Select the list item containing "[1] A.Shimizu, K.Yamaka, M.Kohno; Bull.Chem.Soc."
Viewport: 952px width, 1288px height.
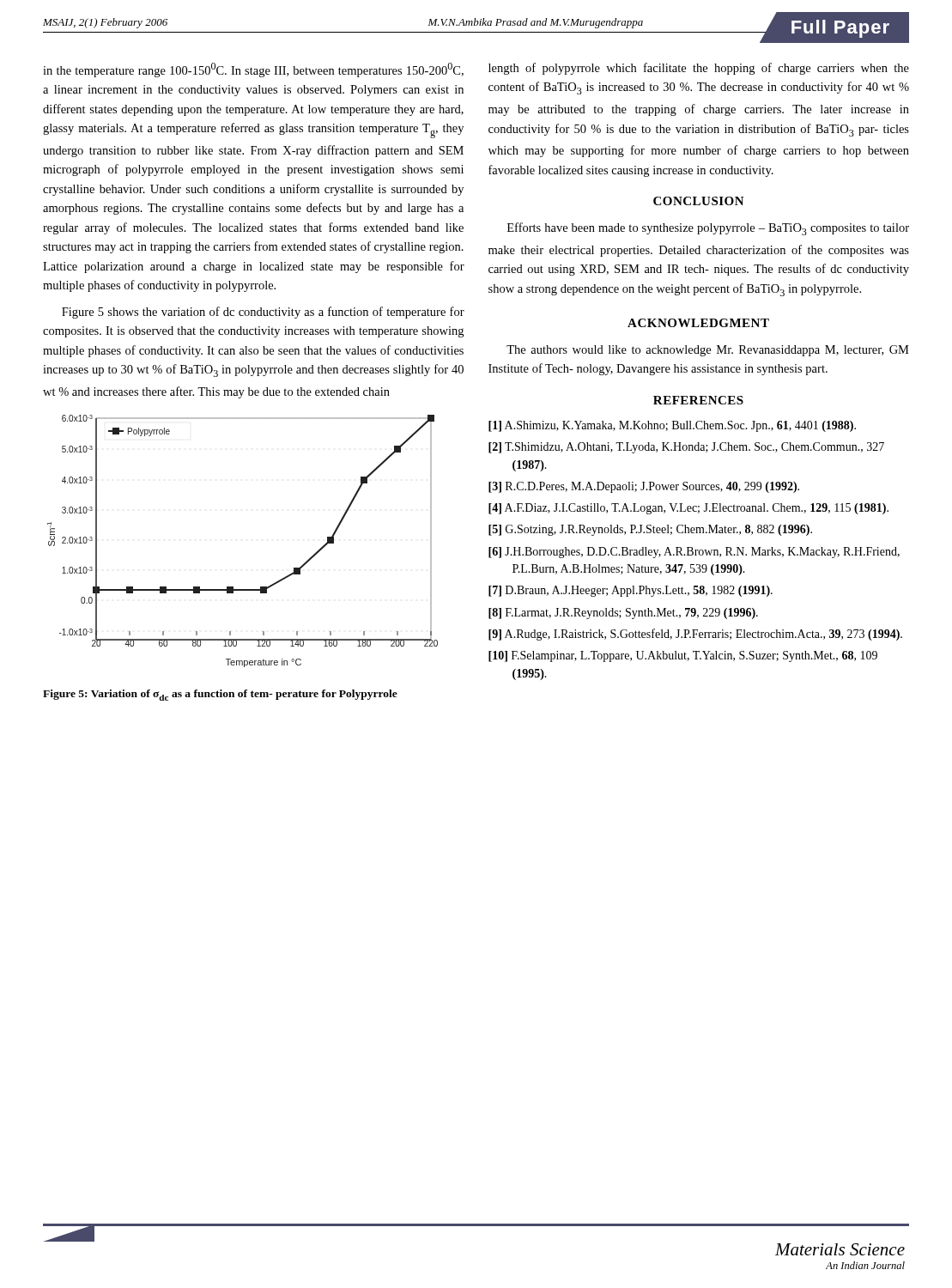click(672, 425)
